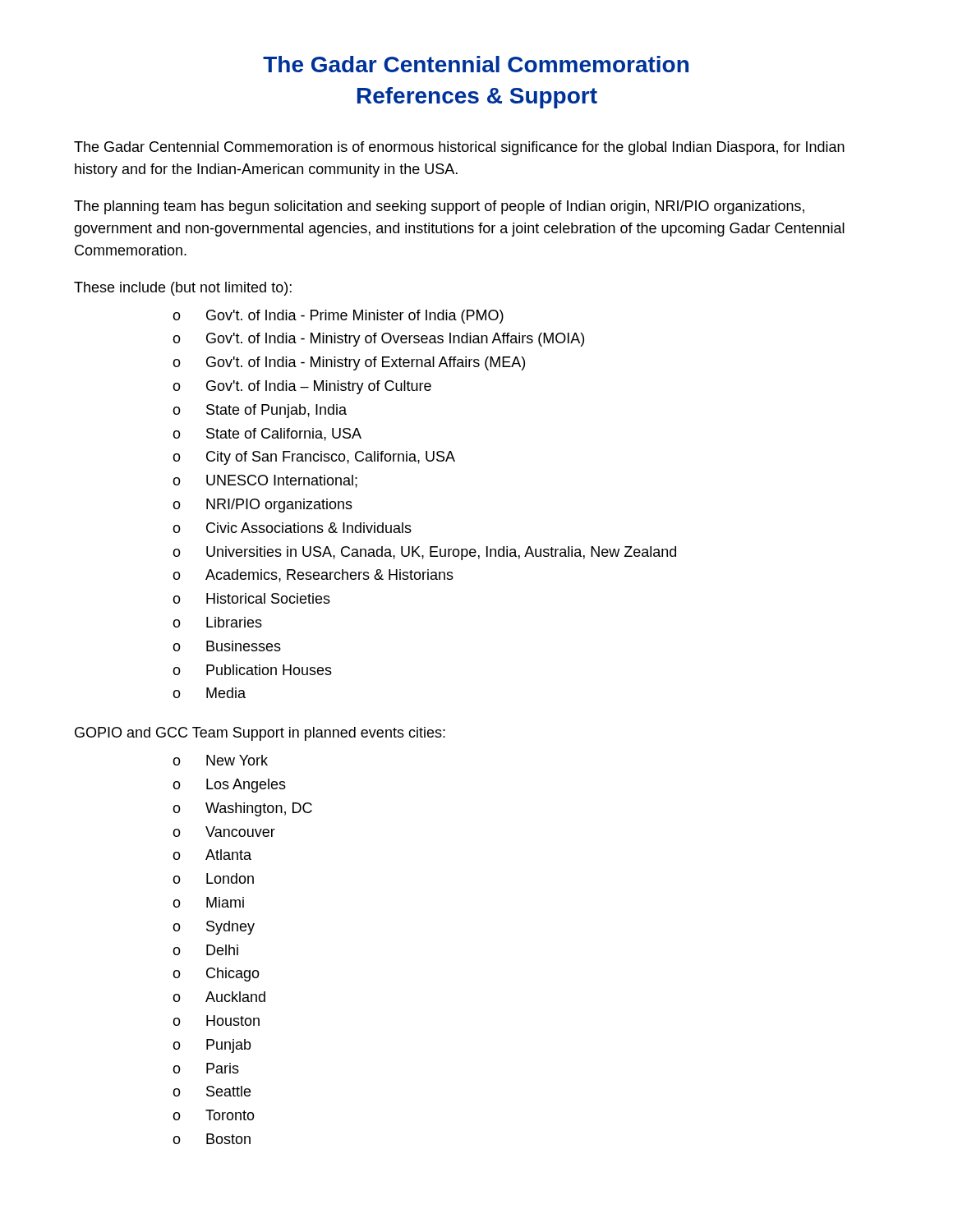The height and width of the screenshot is (1232, 953).
Task: Find the block starting "Gov't. of India – Ministry"
Action: [319, 386]
